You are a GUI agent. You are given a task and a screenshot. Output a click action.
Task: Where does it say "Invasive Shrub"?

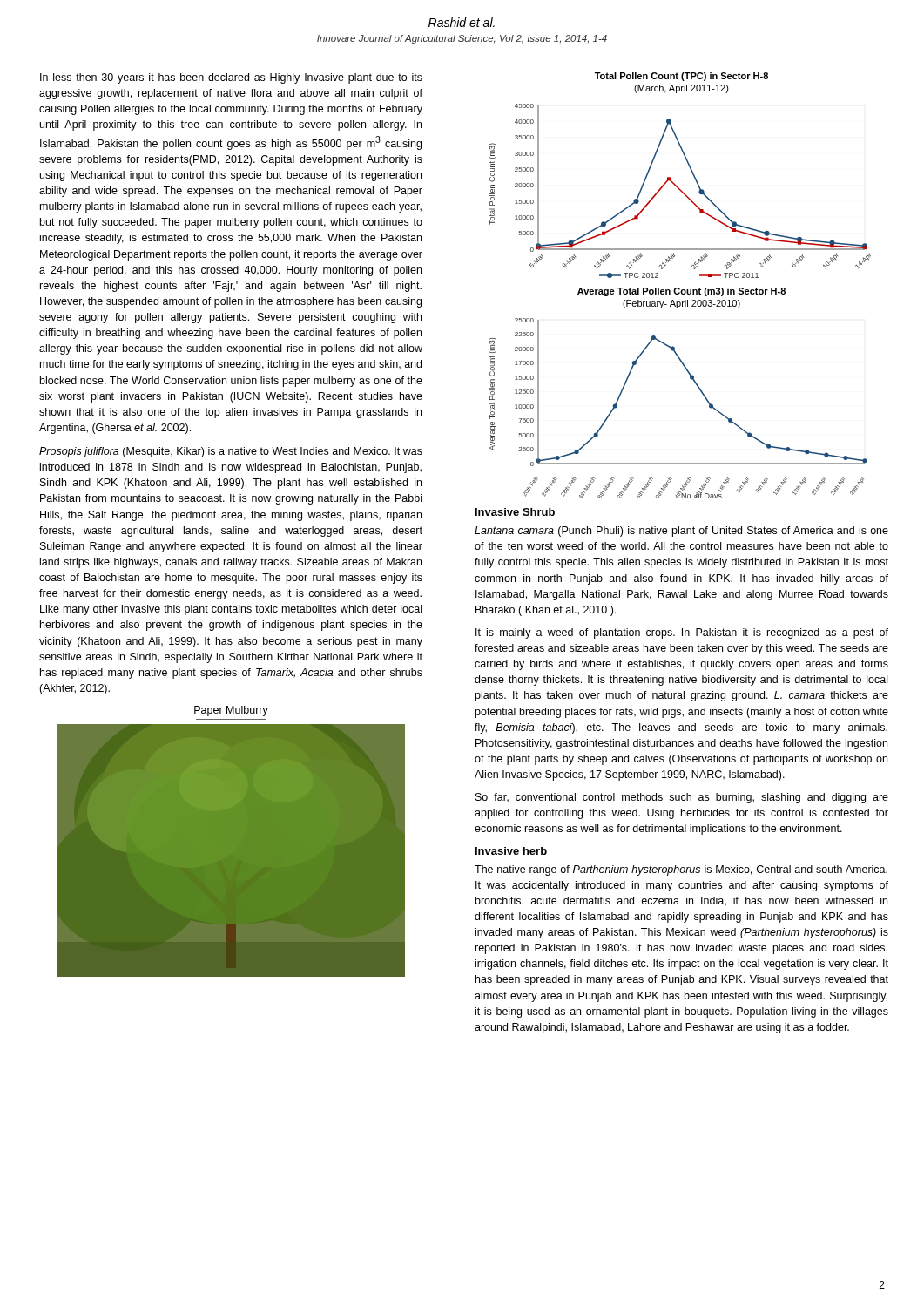click(515, 512)
